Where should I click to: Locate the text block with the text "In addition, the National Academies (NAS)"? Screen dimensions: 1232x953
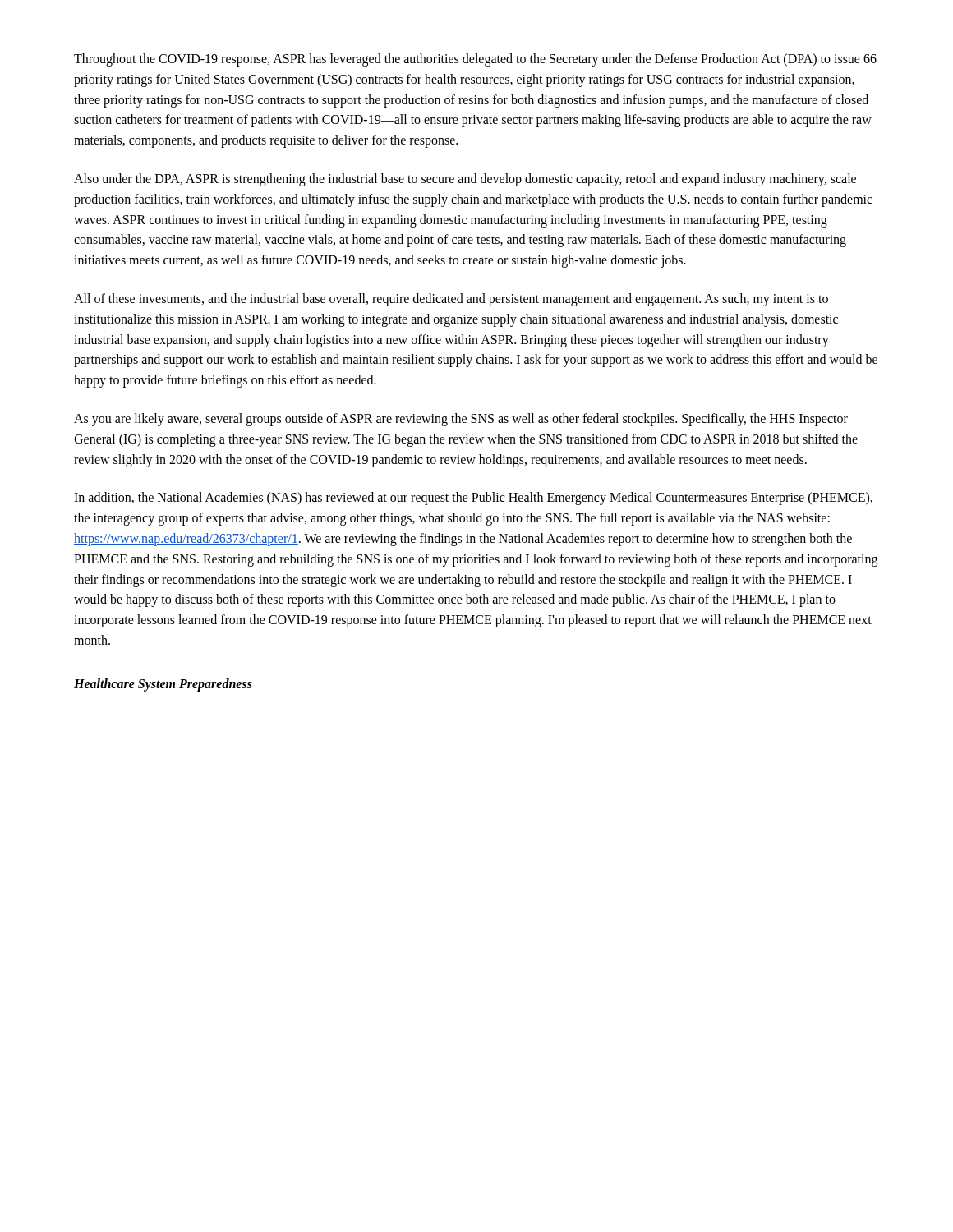(476, 569)
